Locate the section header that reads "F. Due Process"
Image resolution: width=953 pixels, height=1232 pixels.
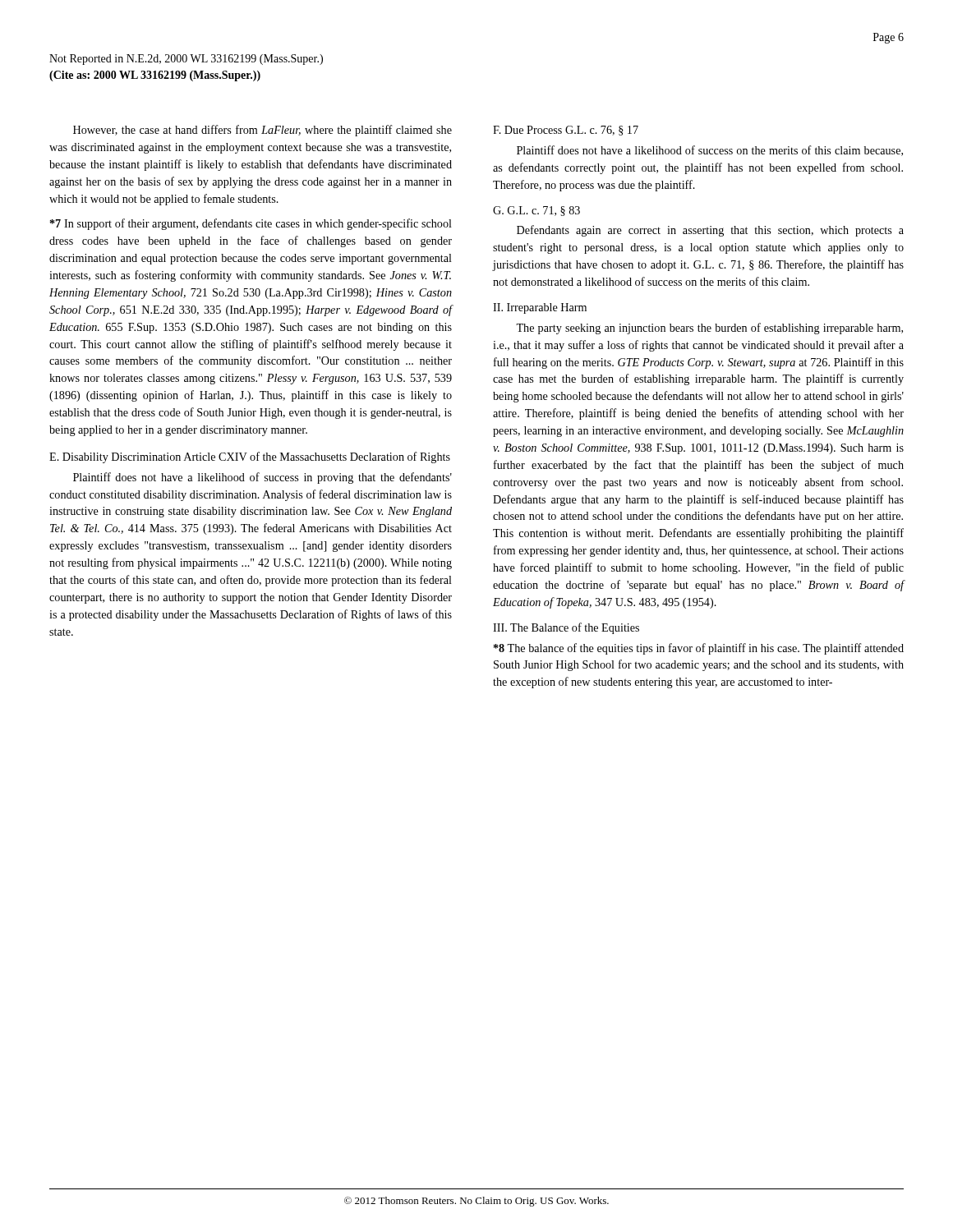coord(566,131)
